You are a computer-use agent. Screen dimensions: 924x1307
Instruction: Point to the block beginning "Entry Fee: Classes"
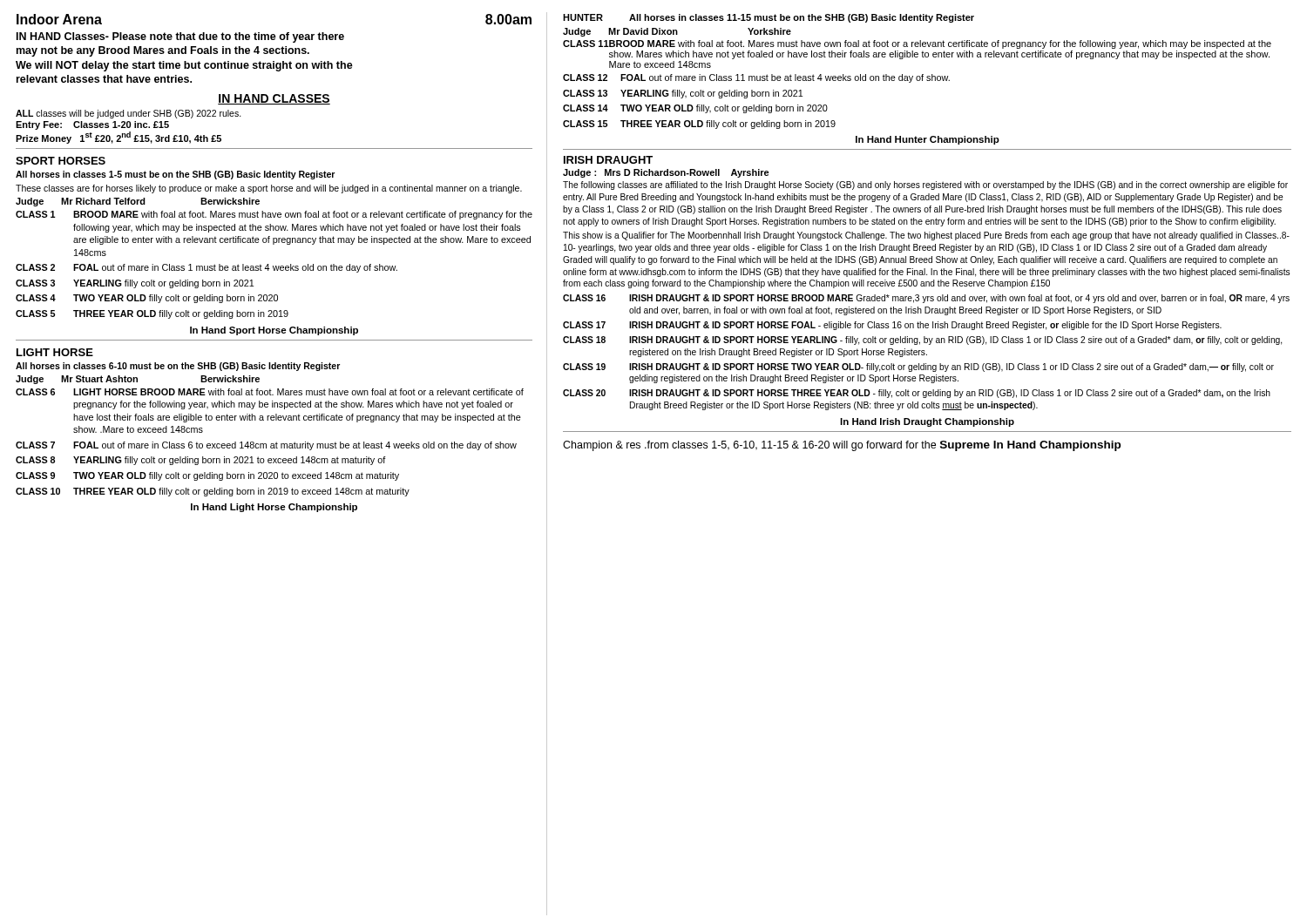pos(92,125)
